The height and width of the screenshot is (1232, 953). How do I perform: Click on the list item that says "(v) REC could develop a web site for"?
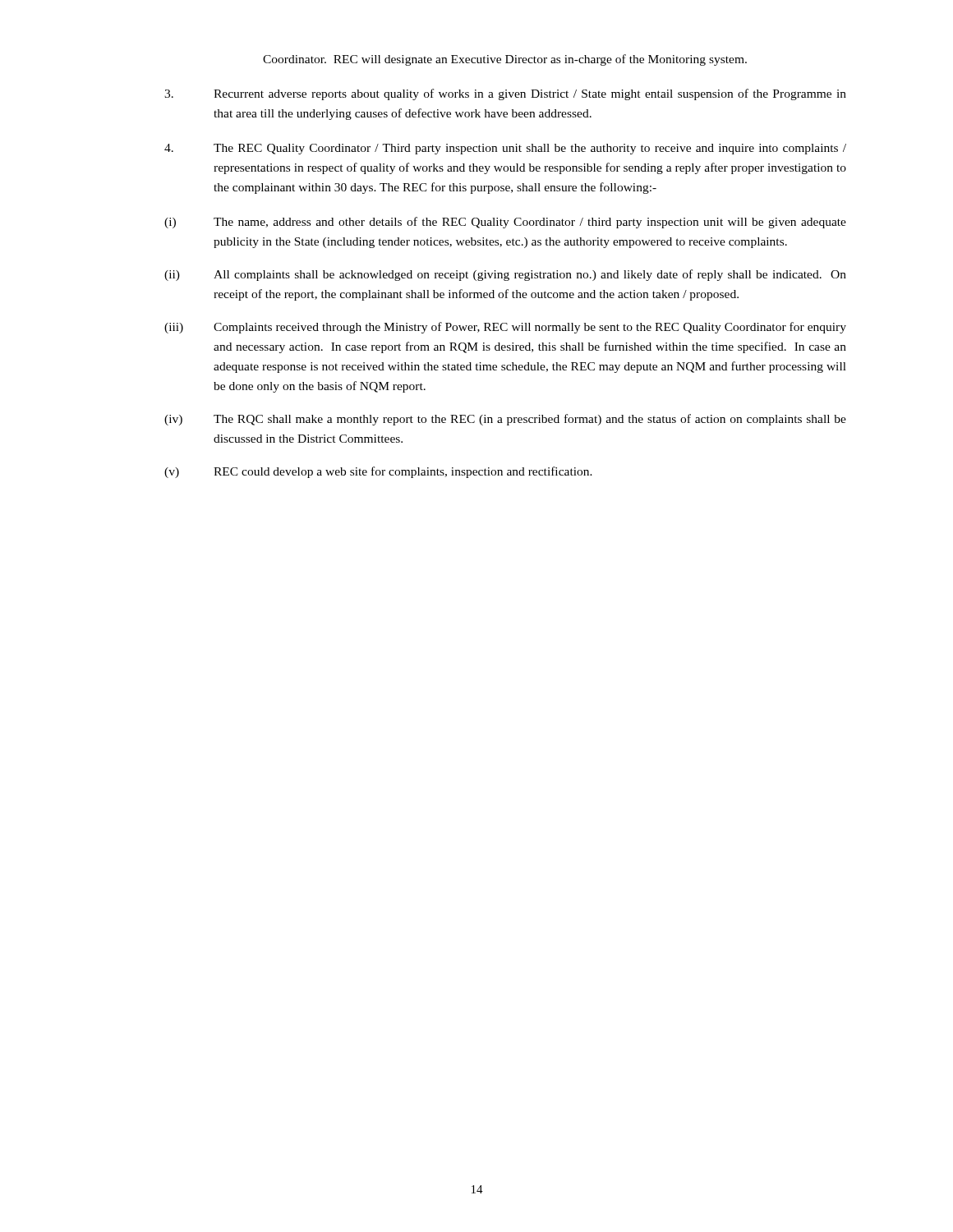coord(505,472)
